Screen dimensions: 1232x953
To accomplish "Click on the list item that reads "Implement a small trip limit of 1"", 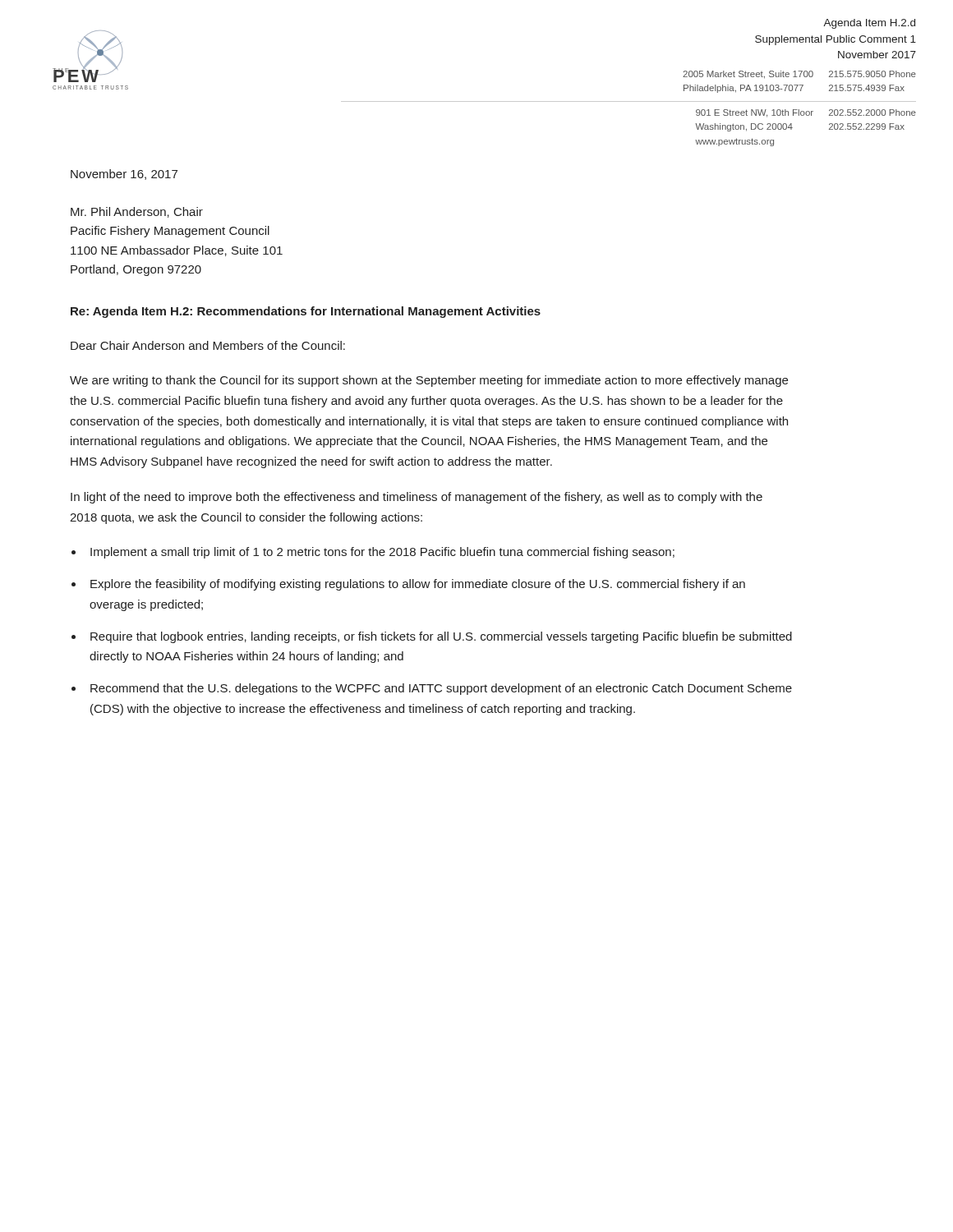I will point(382,552).
